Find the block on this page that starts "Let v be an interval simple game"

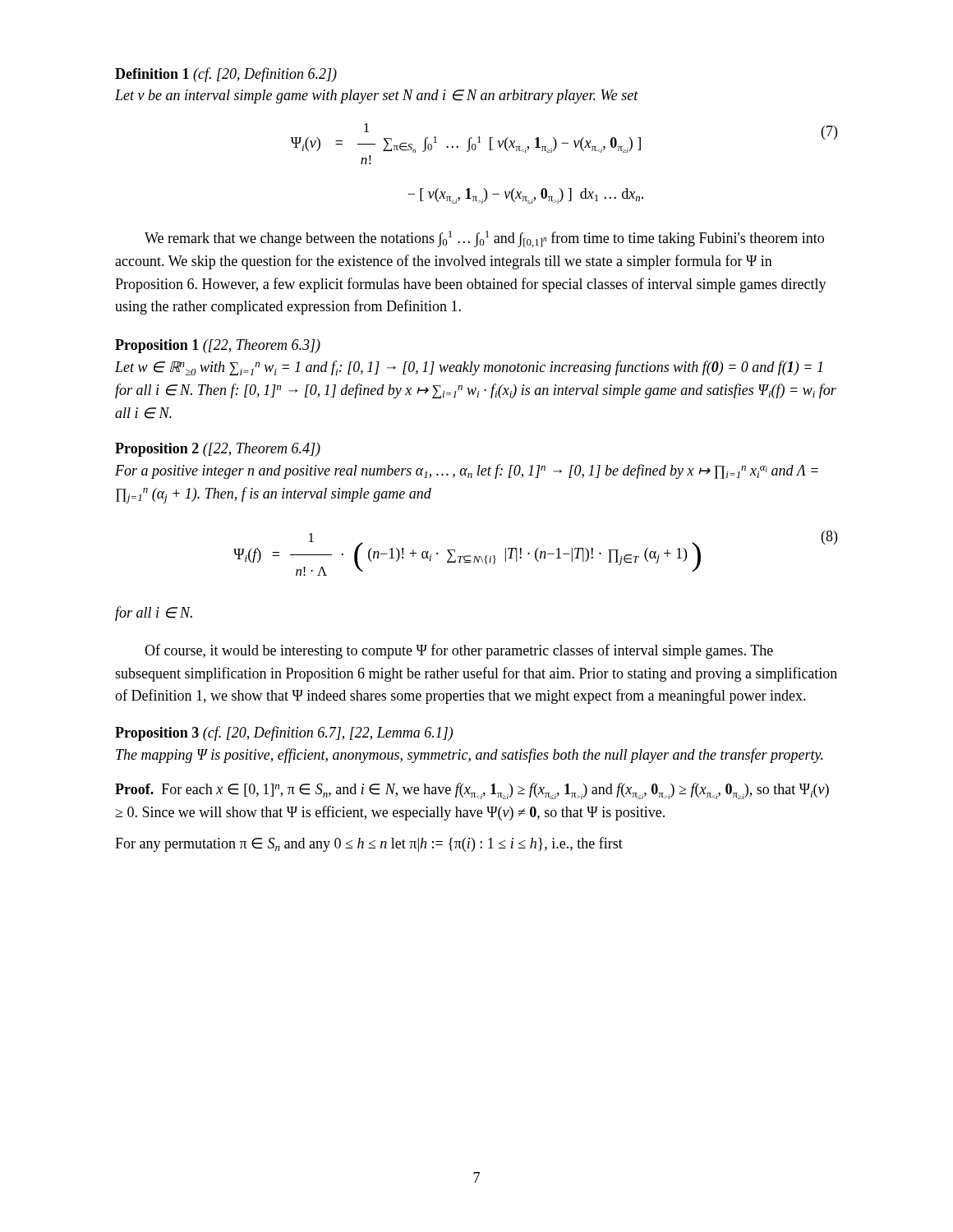coord(376,95)
